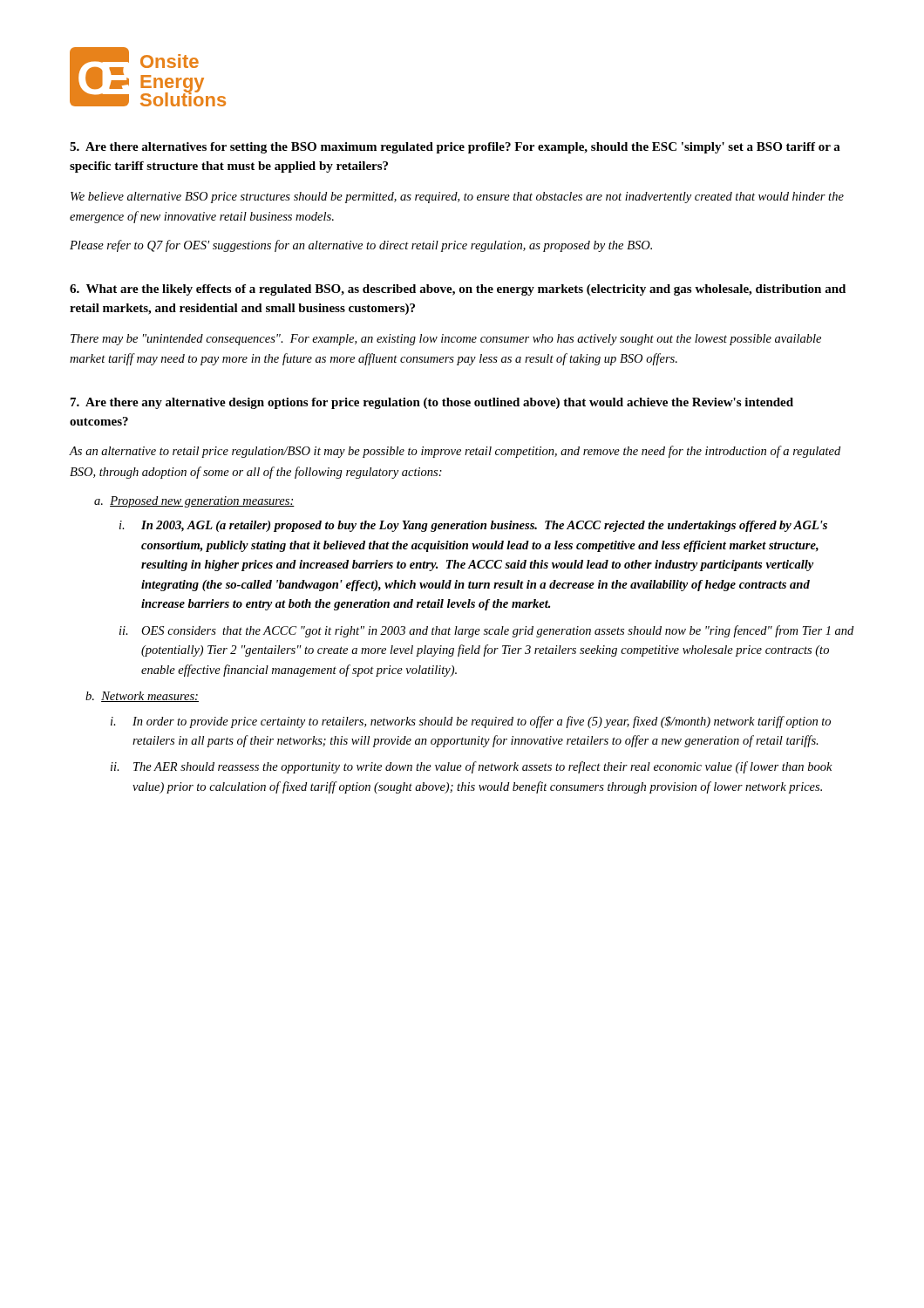Select the section header that reads "5. Are there"
The width and height of the screenshot is (924, 1308).
(x=455, y=156)
